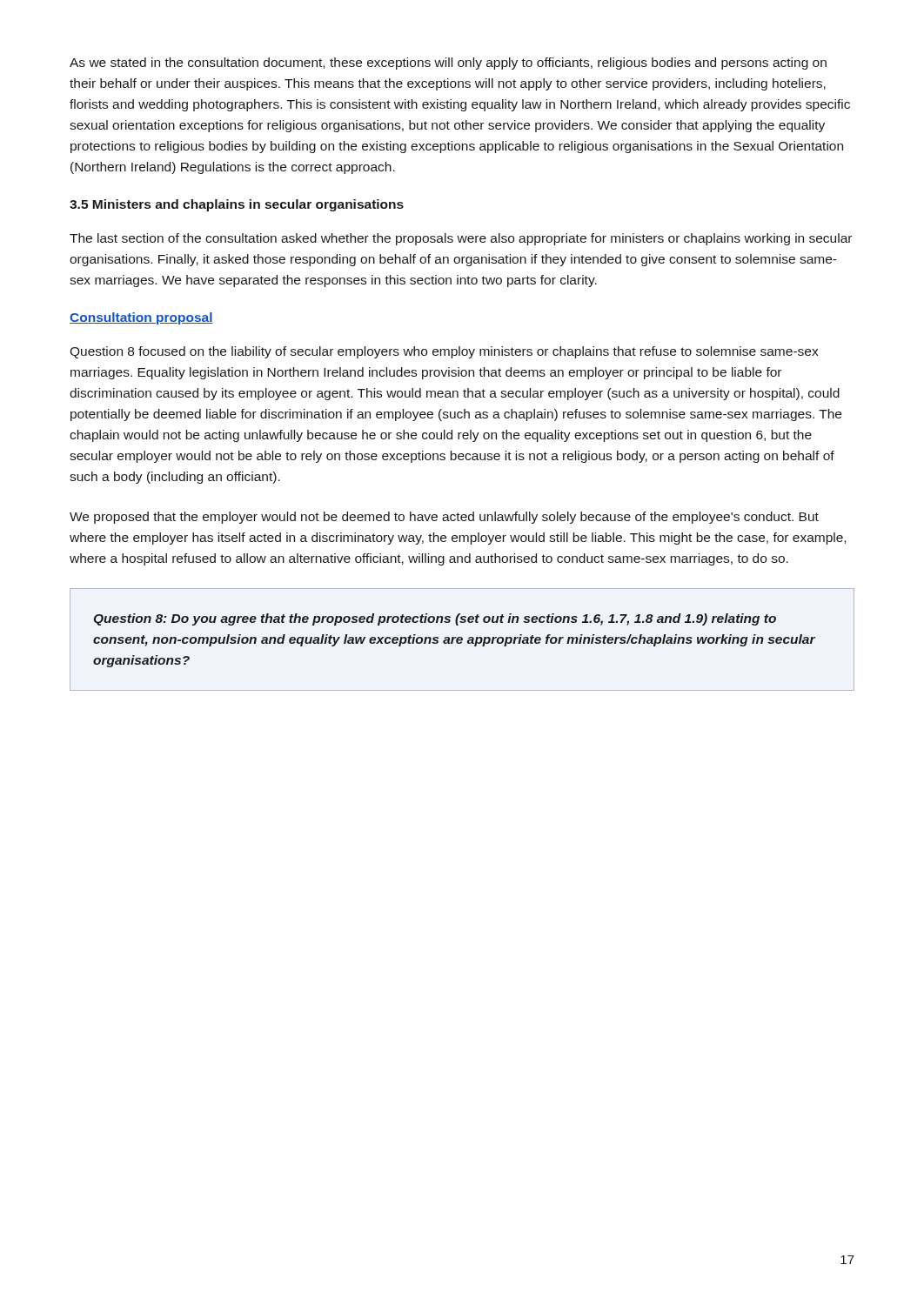
Task: Select the region starting "3.5 Ministers and chaplains"
Action: 237,204
